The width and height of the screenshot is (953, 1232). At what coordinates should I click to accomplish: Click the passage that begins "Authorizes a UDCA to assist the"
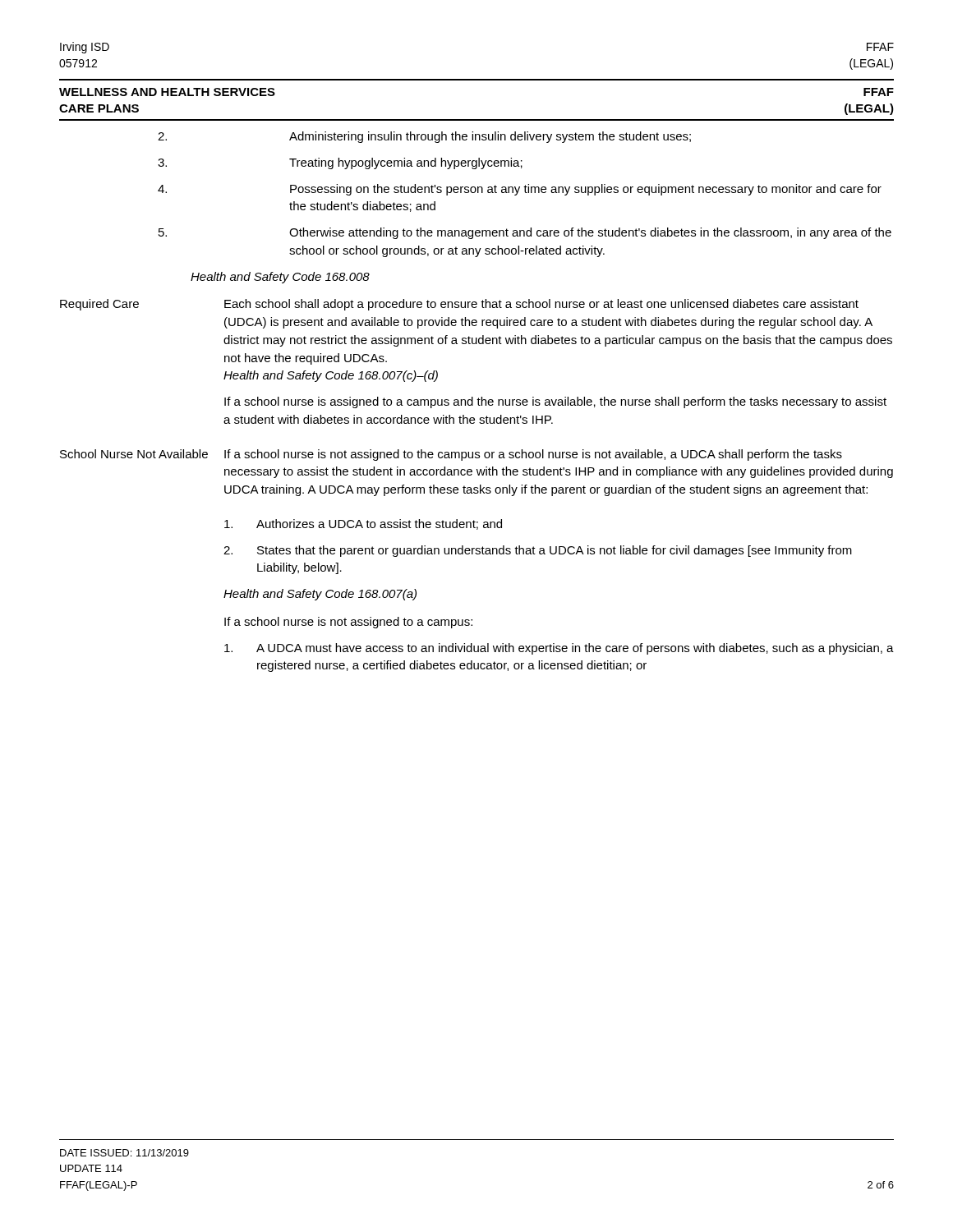coord(363,524)
